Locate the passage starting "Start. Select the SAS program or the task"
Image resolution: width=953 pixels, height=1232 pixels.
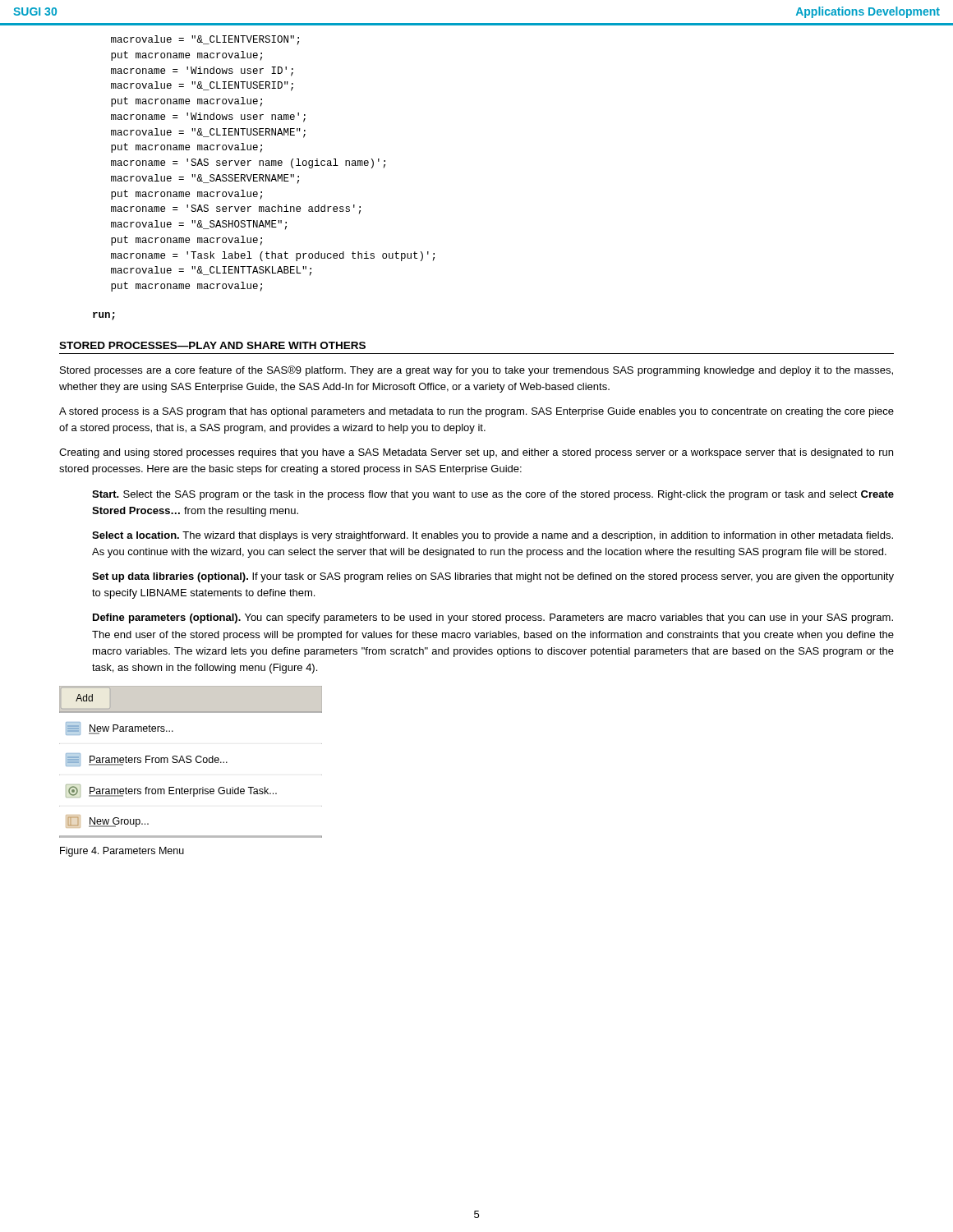493,502
